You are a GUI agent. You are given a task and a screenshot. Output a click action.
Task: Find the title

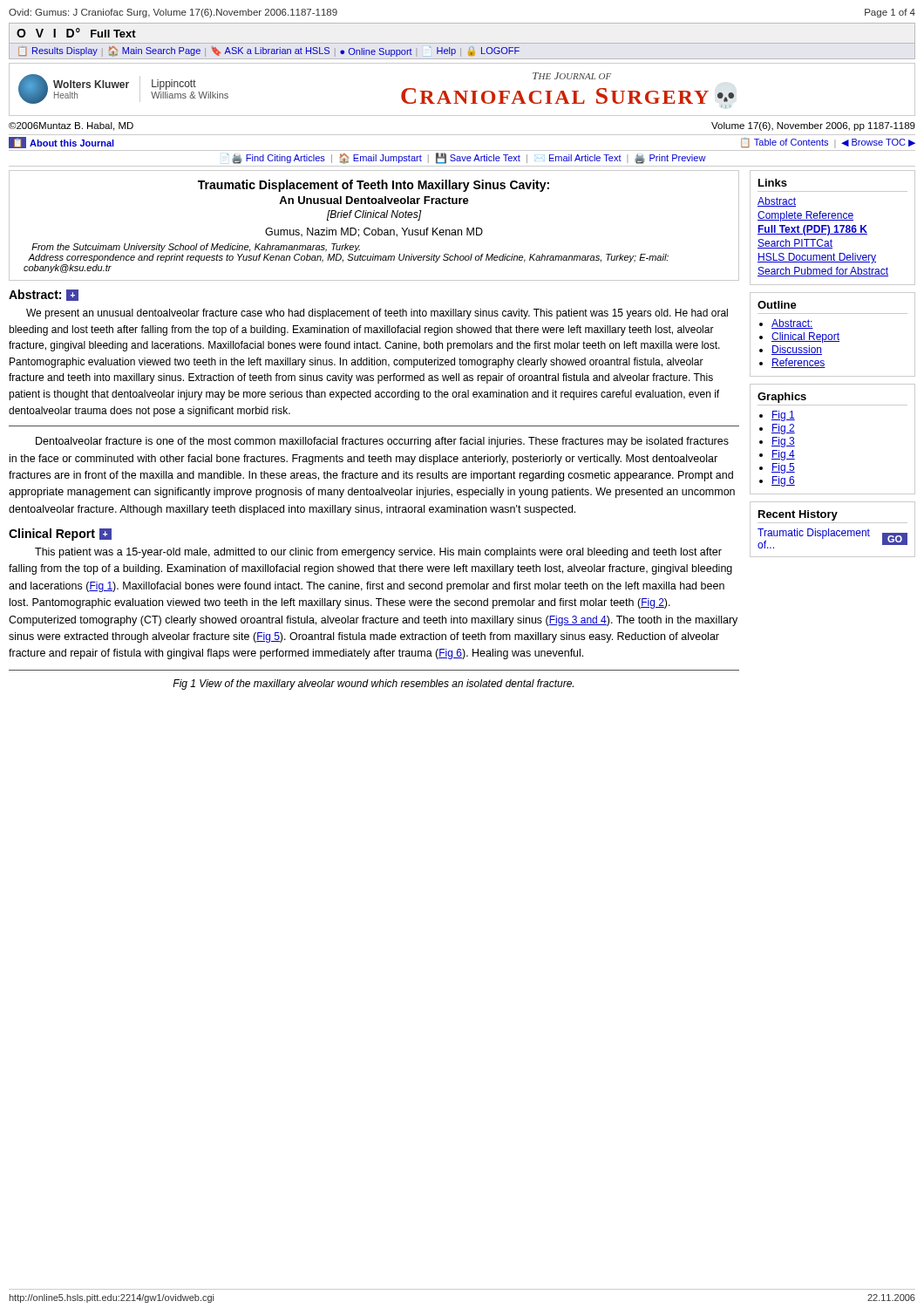click(374, 225)
